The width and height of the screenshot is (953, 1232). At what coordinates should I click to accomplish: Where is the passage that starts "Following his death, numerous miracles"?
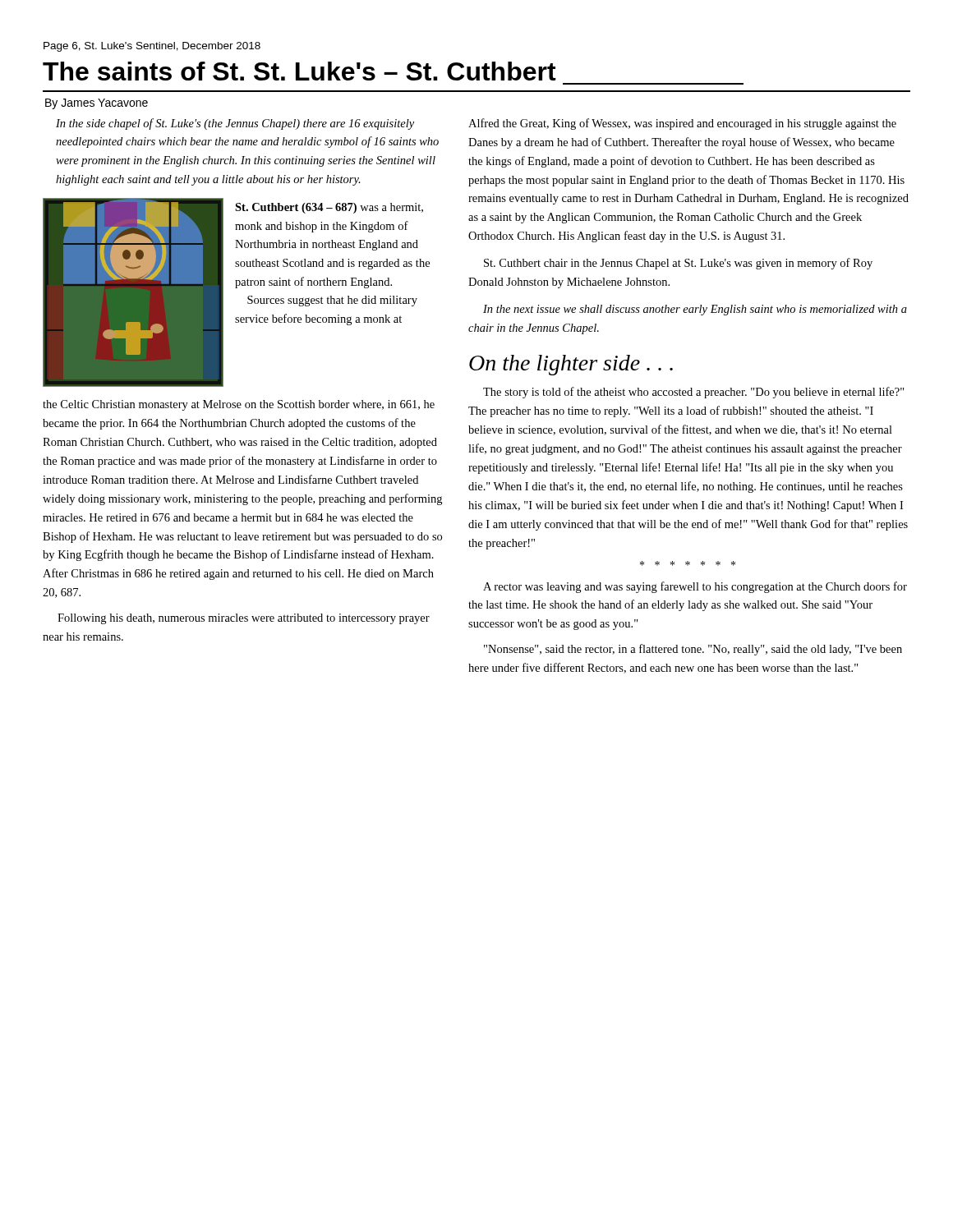click(236, 627)
